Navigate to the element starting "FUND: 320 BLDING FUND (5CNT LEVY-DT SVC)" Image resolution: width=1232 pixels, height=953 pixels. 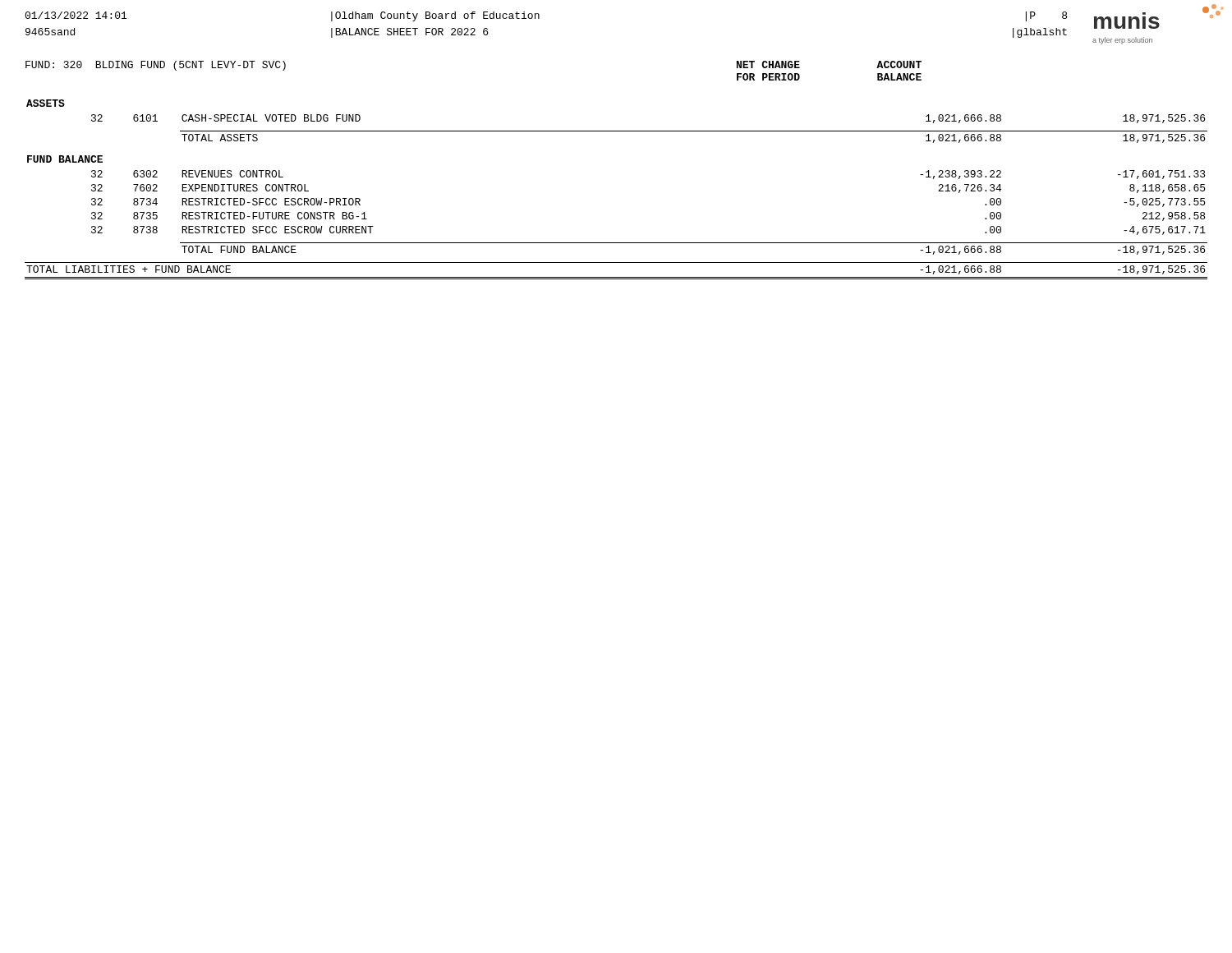tap(53, 67)
